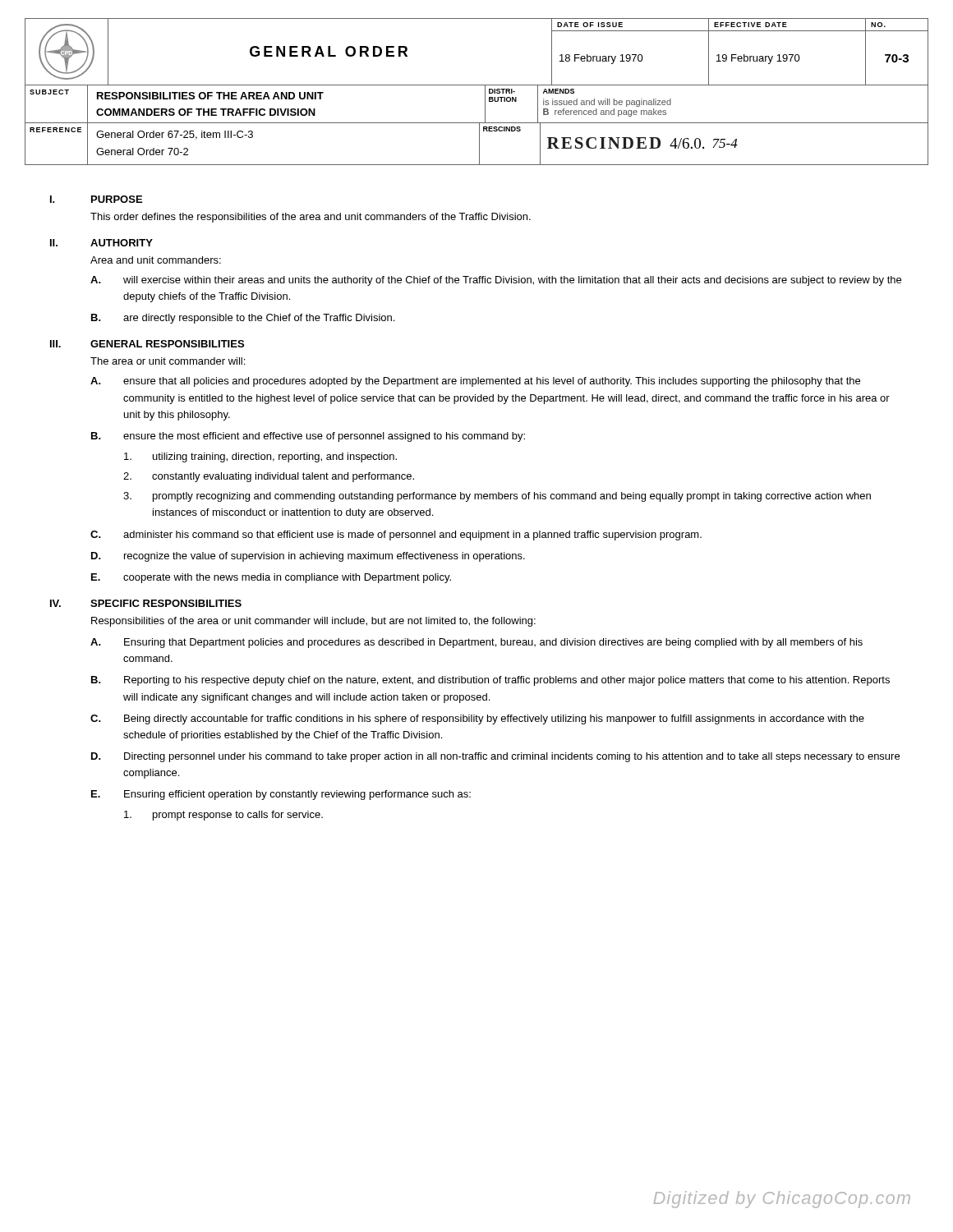Screen dimensions: 1232x953
Task: Point to the passage starting "D. Directing personnel under his command"
Action: 497,765
